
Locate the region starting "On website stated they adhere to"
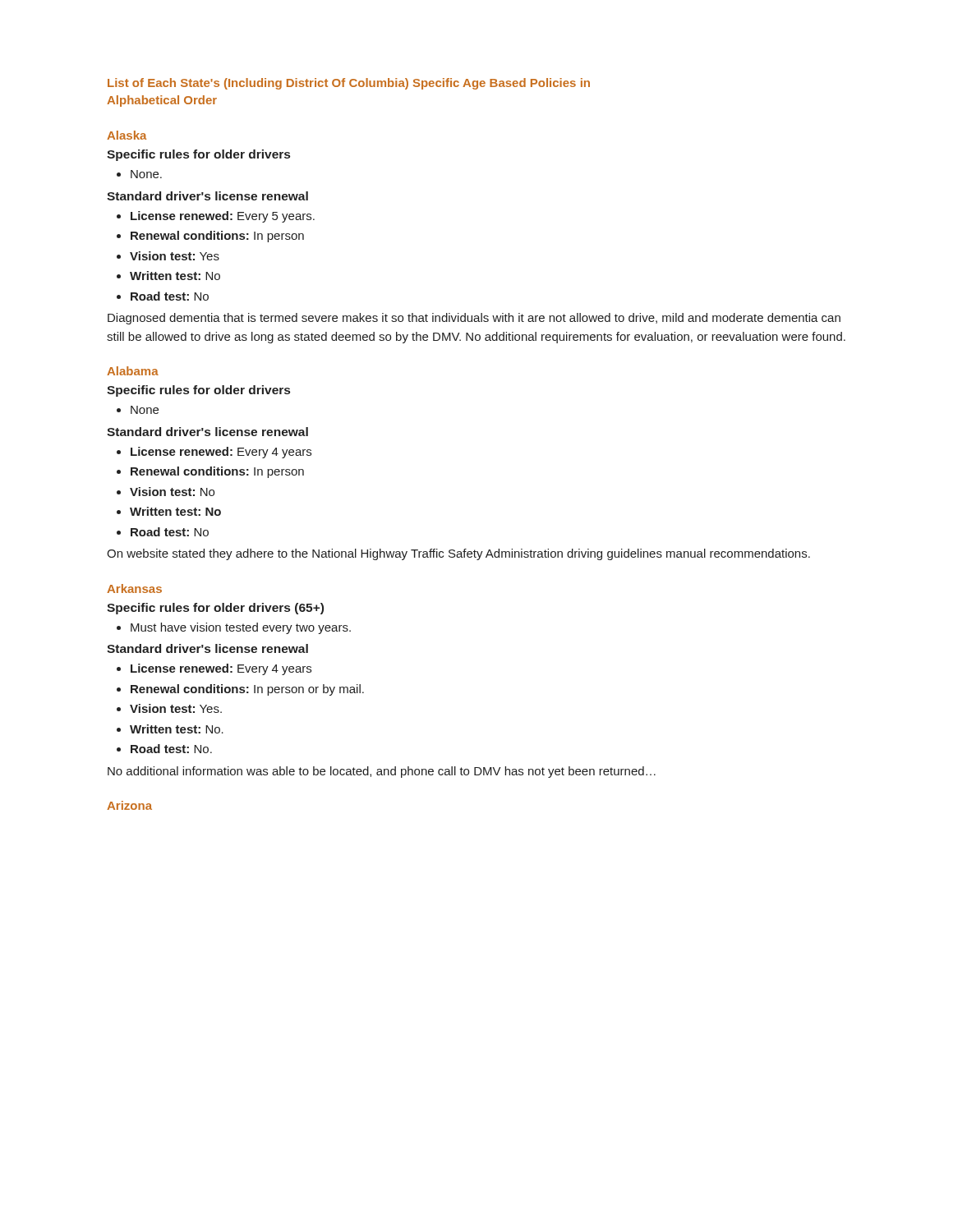[x=476, y=554]
